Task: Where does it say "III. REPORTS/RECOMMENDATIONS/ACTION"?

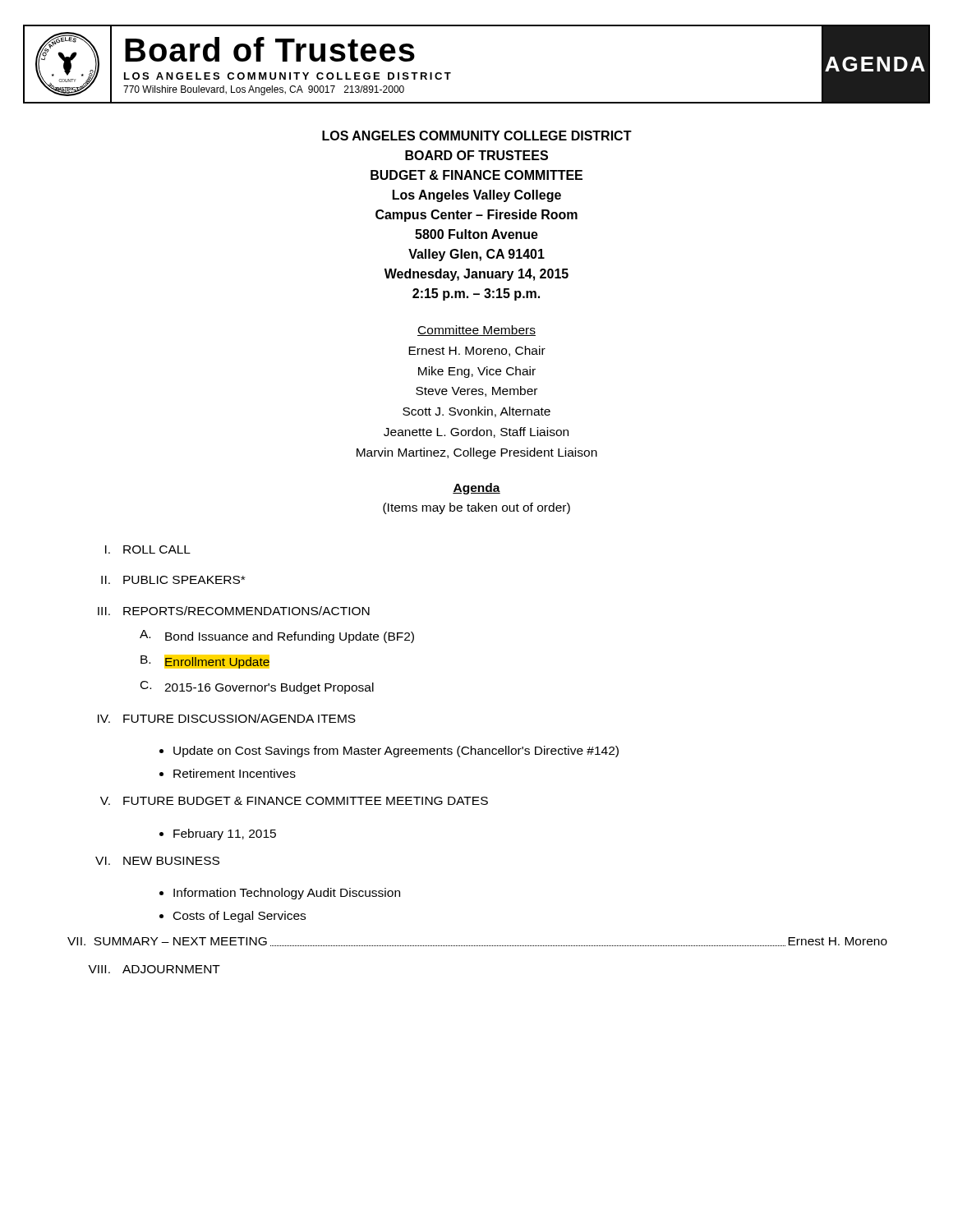Action: tap(234, 611)
